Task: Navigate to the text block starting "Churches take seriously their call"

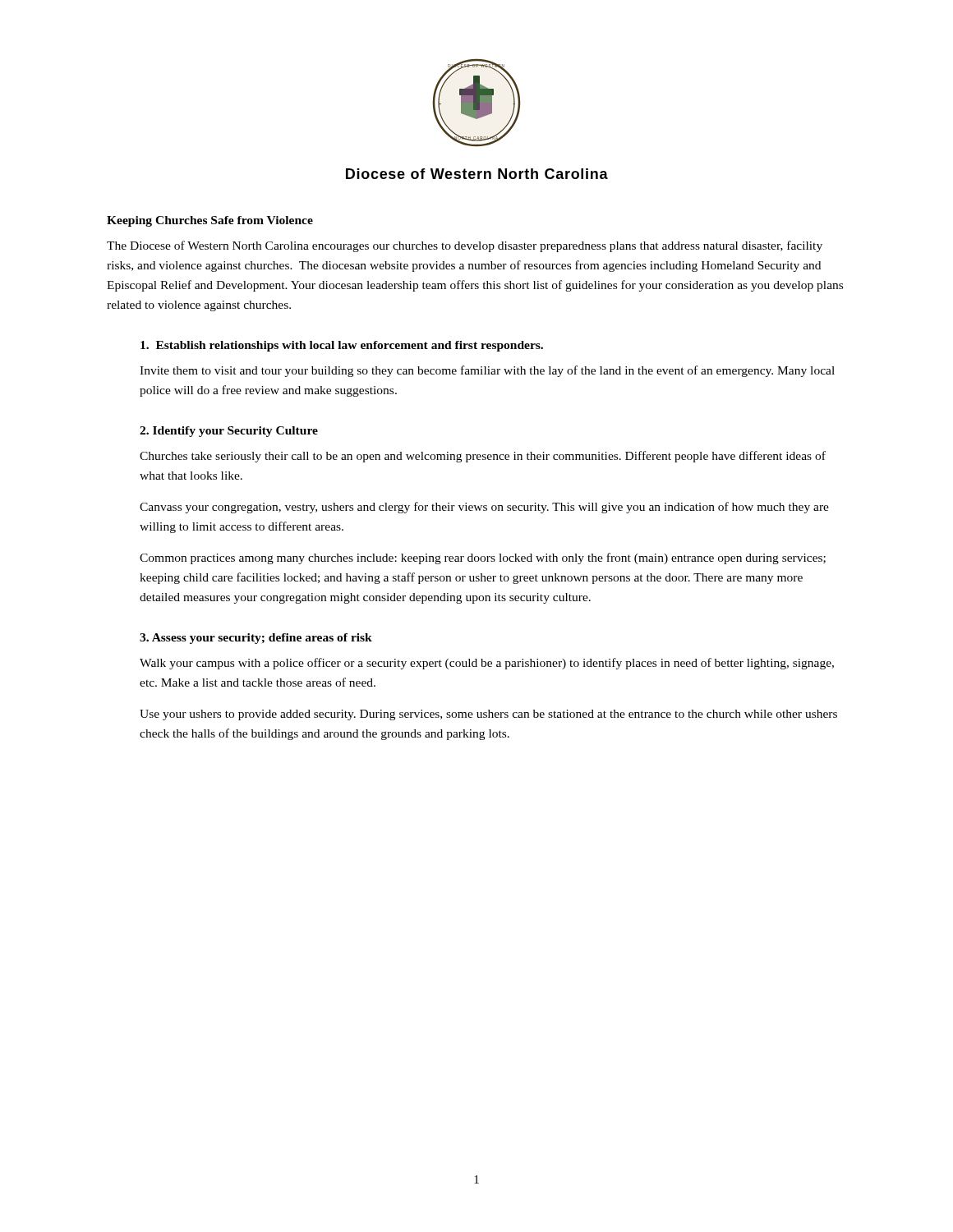Action: [483, 465]
